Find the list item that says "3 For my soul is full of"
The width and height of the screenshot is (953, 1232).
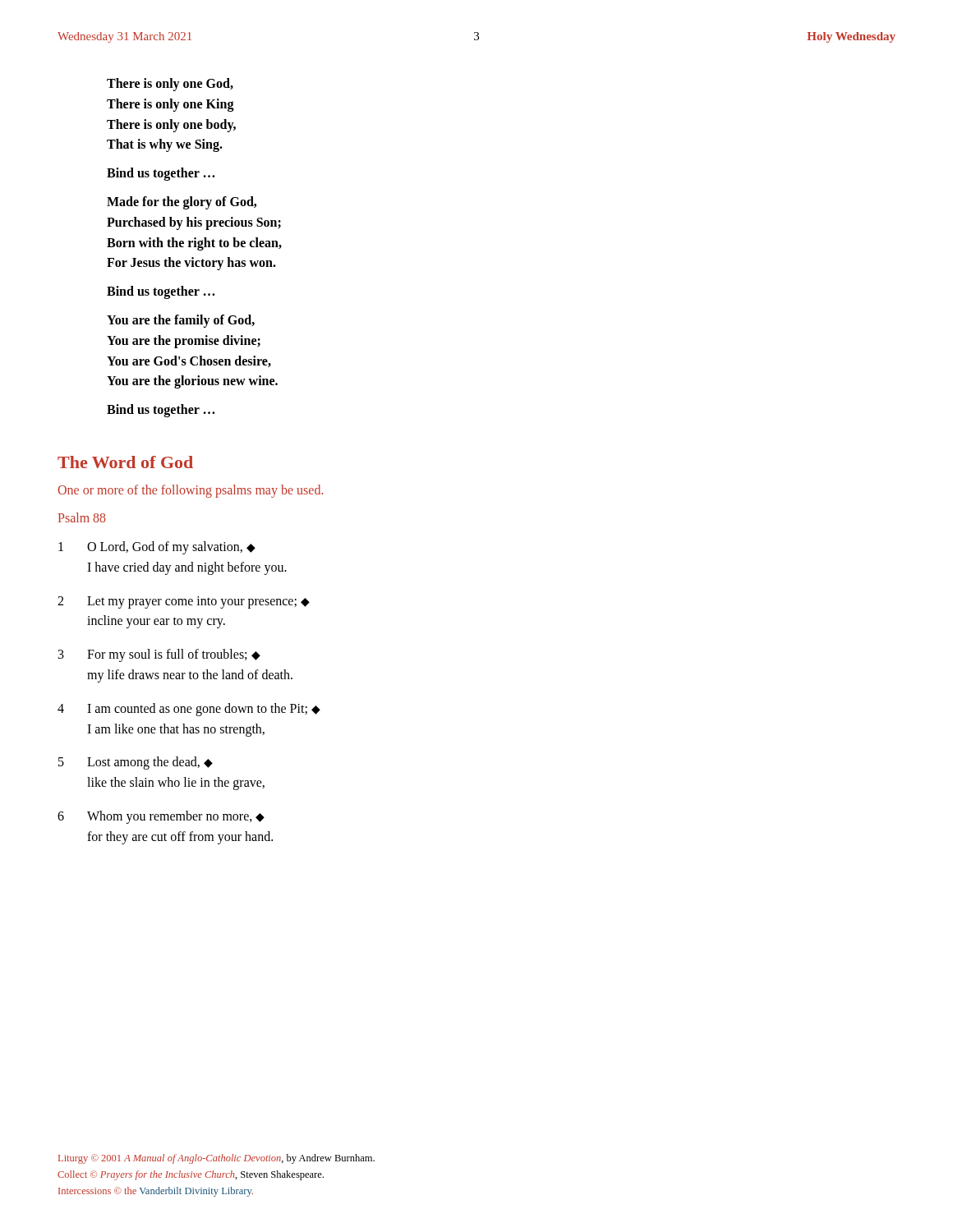pyautogui.click(x=175, y=665)
